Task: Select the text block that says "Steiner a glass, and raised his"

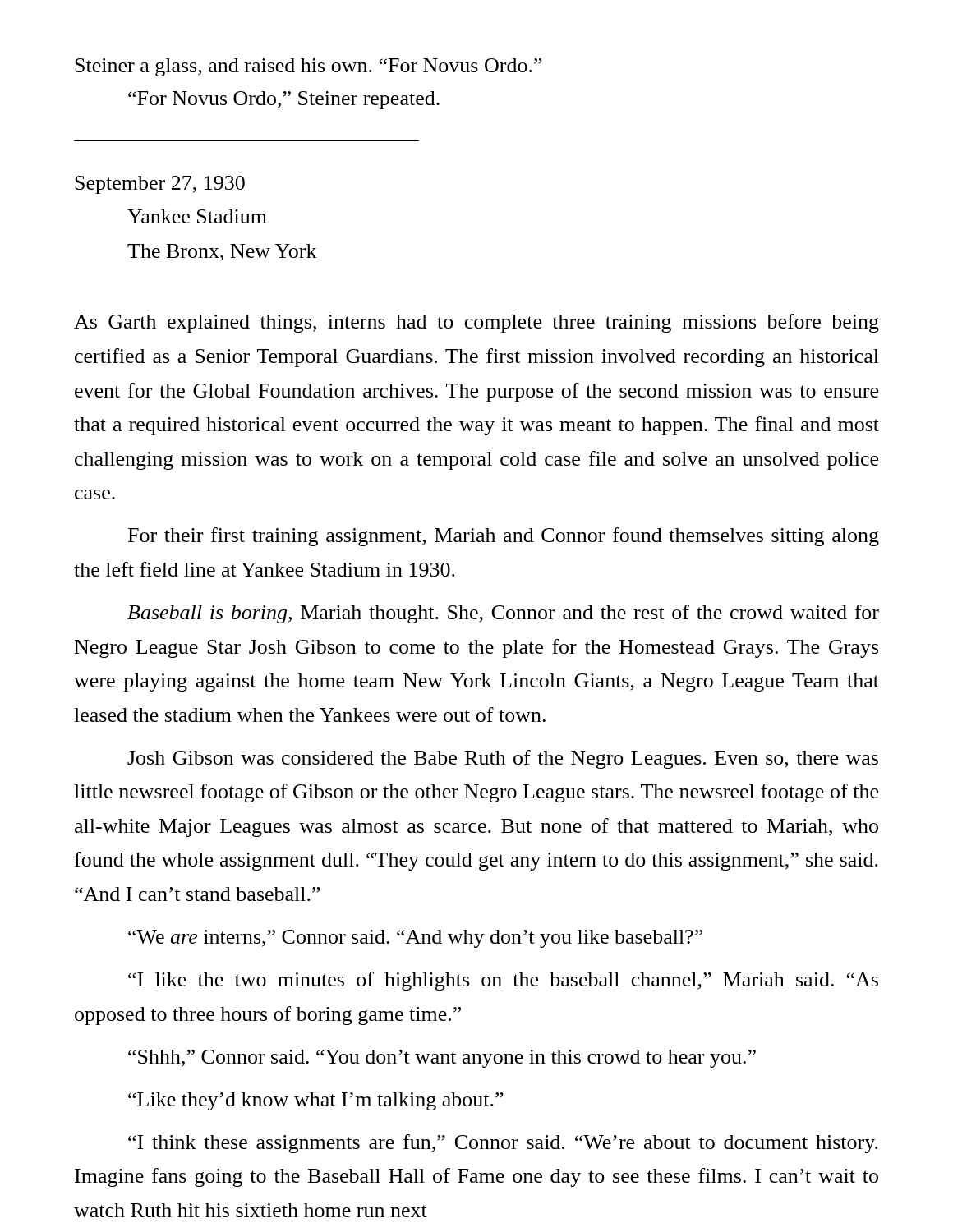Action: [308, 84]
